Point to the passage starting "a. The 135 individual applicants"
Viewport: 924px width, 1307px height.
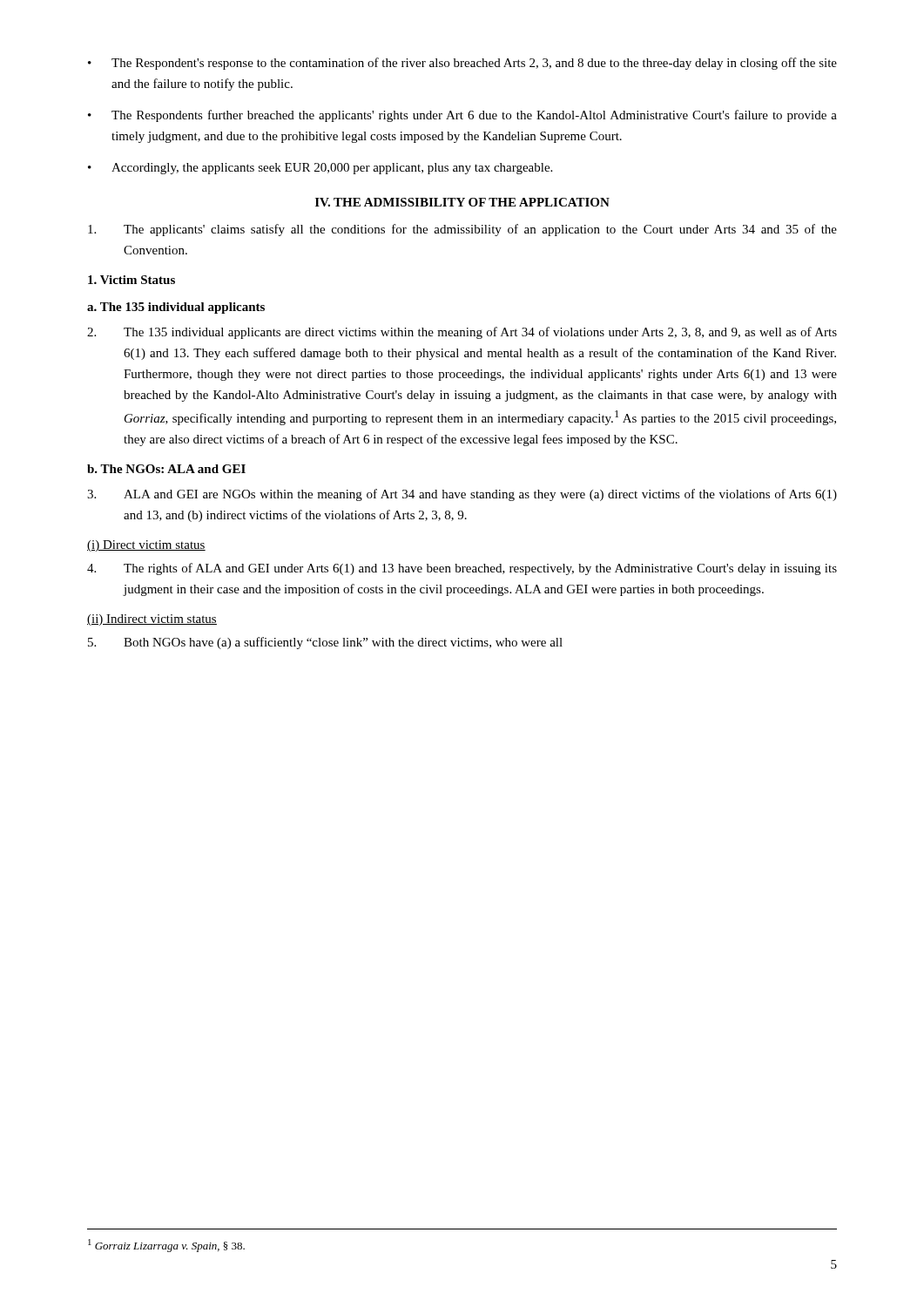coord(176,307)
